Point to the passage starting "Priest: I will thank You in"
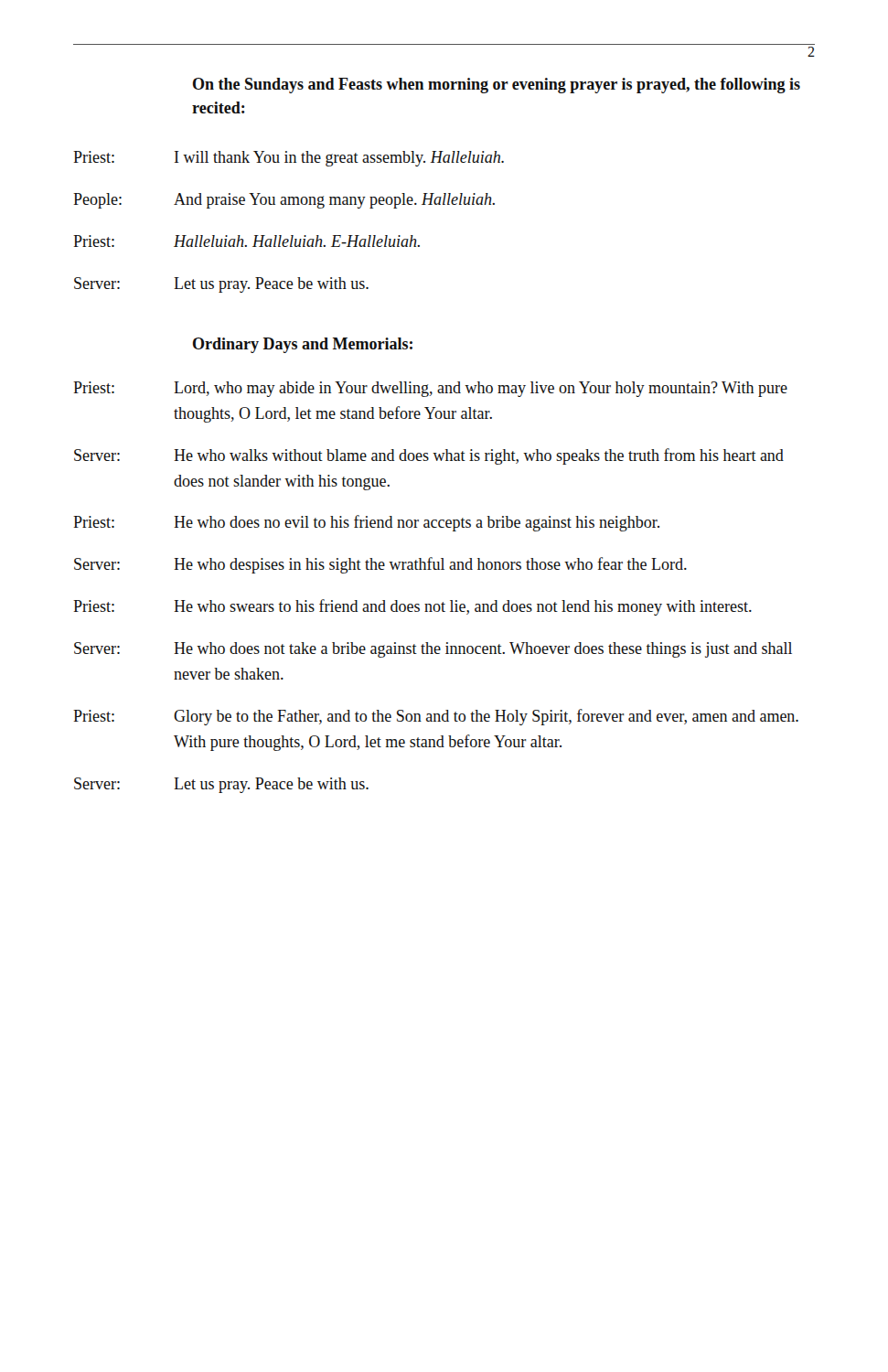The width and height of the screenshot is (888, 1372). (444, 158)
